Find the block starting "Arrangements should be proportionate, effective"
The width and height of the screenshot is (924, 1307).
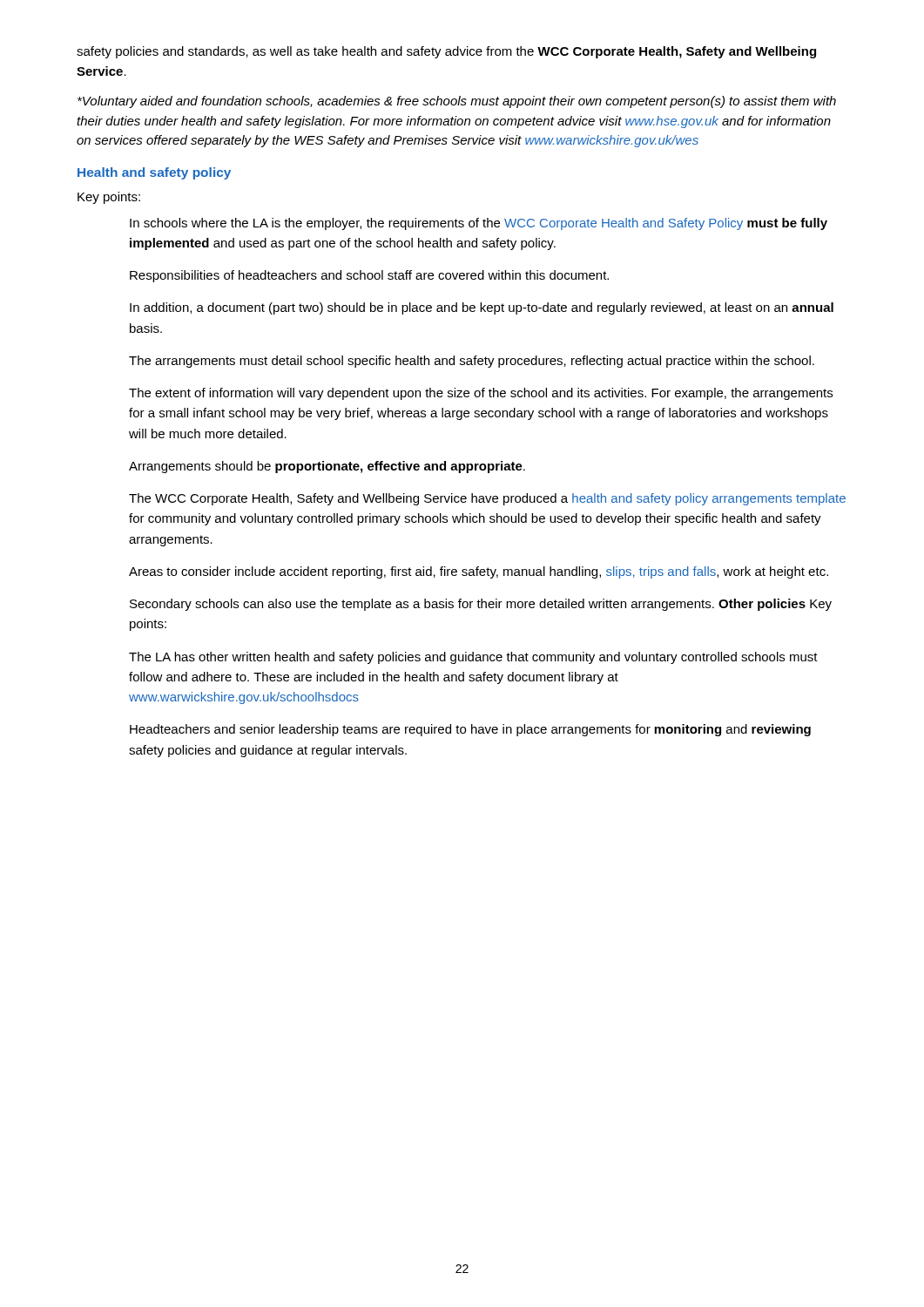327,465
